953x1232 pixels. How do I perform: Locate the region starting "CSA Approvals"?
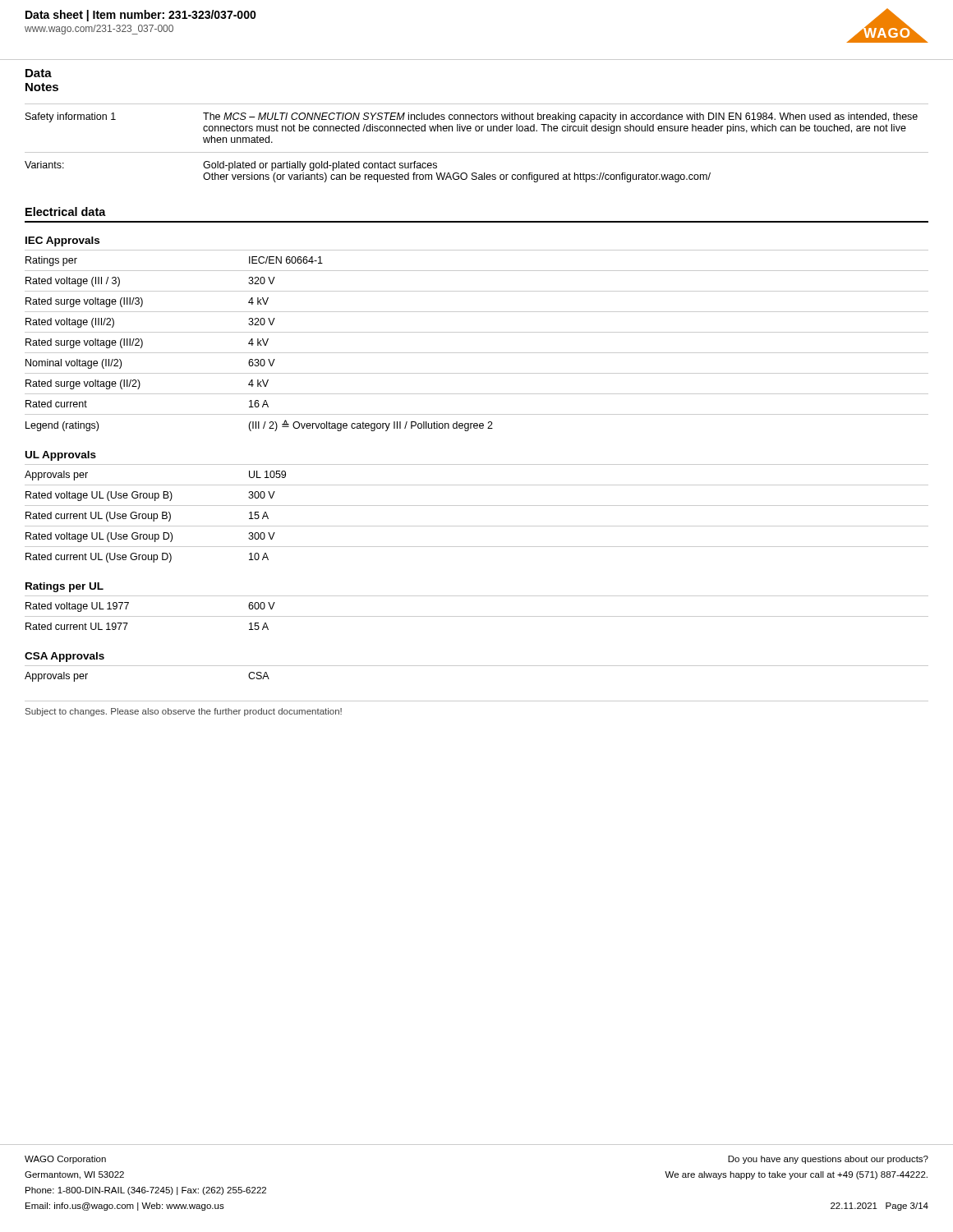tap(65, 656)
